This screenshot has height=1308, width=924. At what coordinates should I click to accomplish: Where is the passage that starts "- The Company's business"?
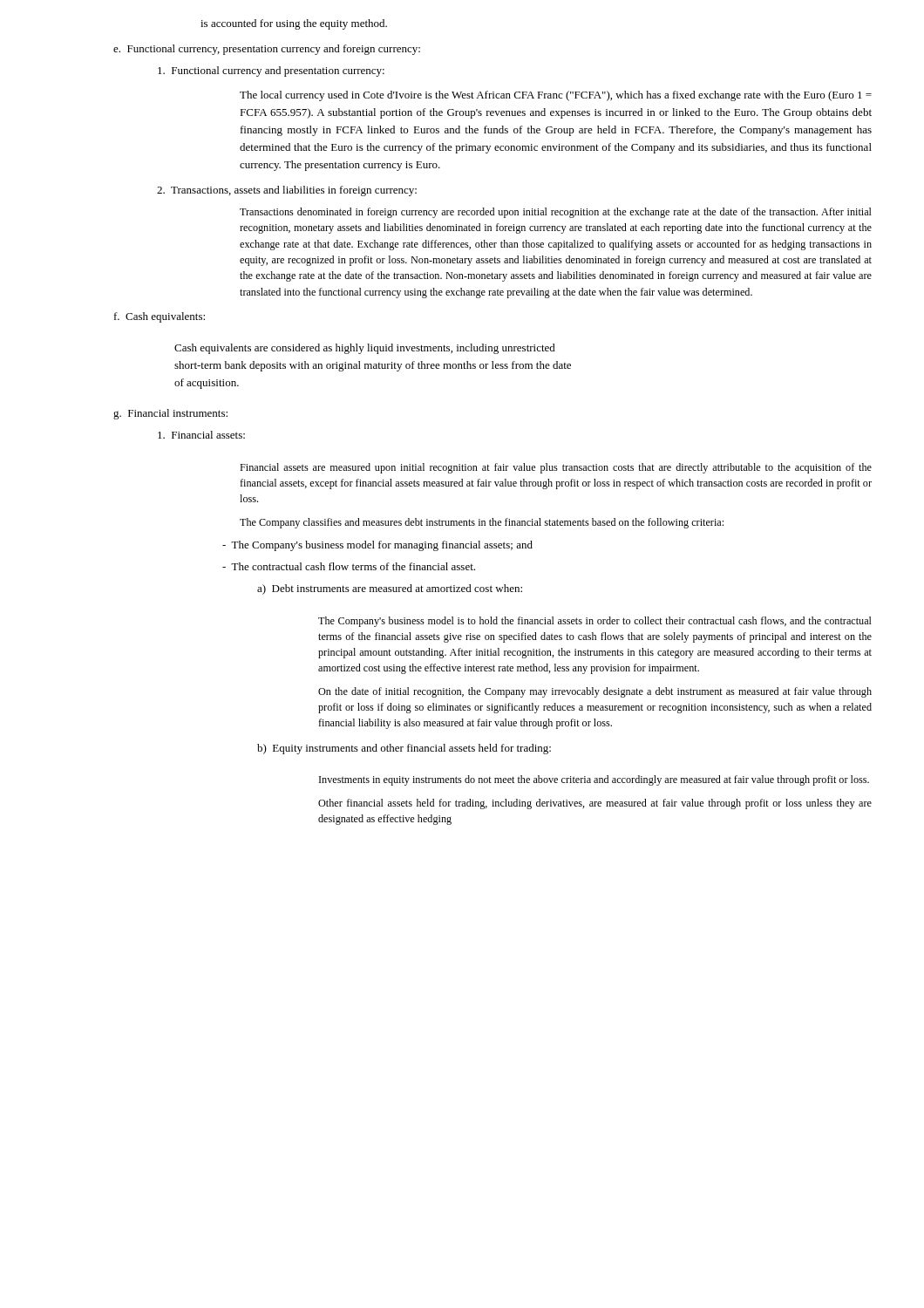click(377, 546)
